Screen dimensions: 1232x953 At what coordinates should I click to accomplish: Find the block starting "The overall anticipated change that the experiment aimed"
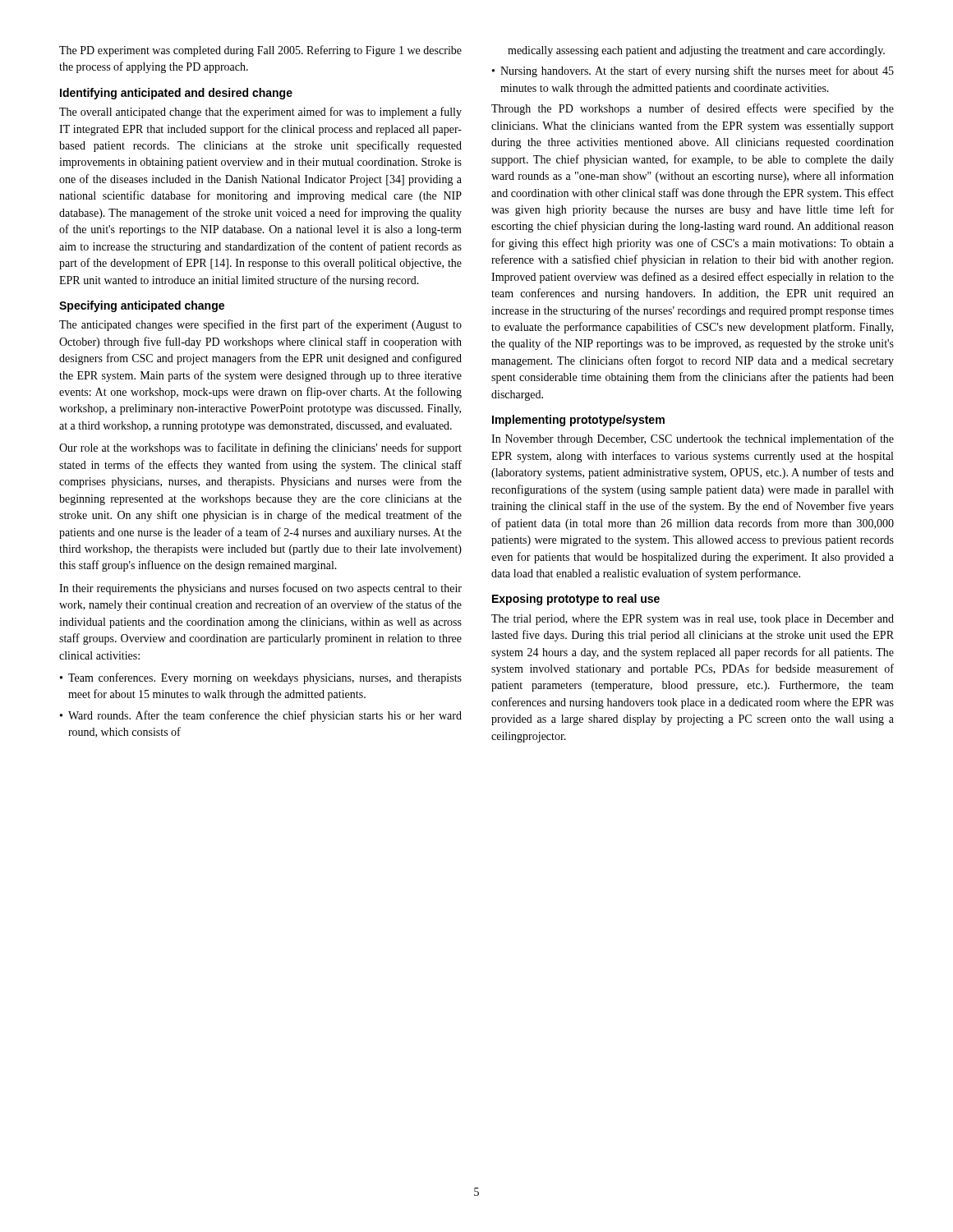[260, 196]
